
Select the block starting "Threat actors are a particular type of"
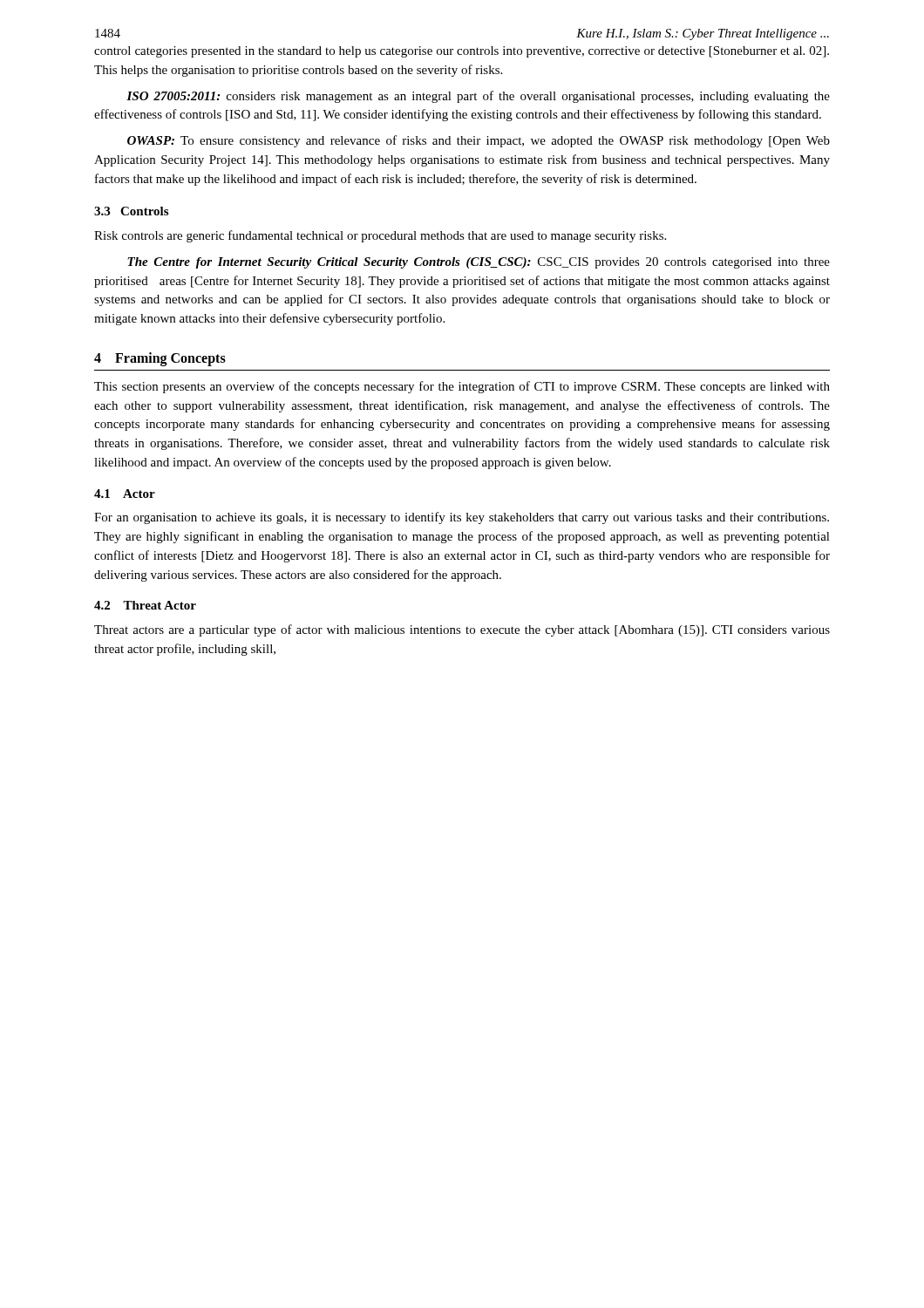462,640
